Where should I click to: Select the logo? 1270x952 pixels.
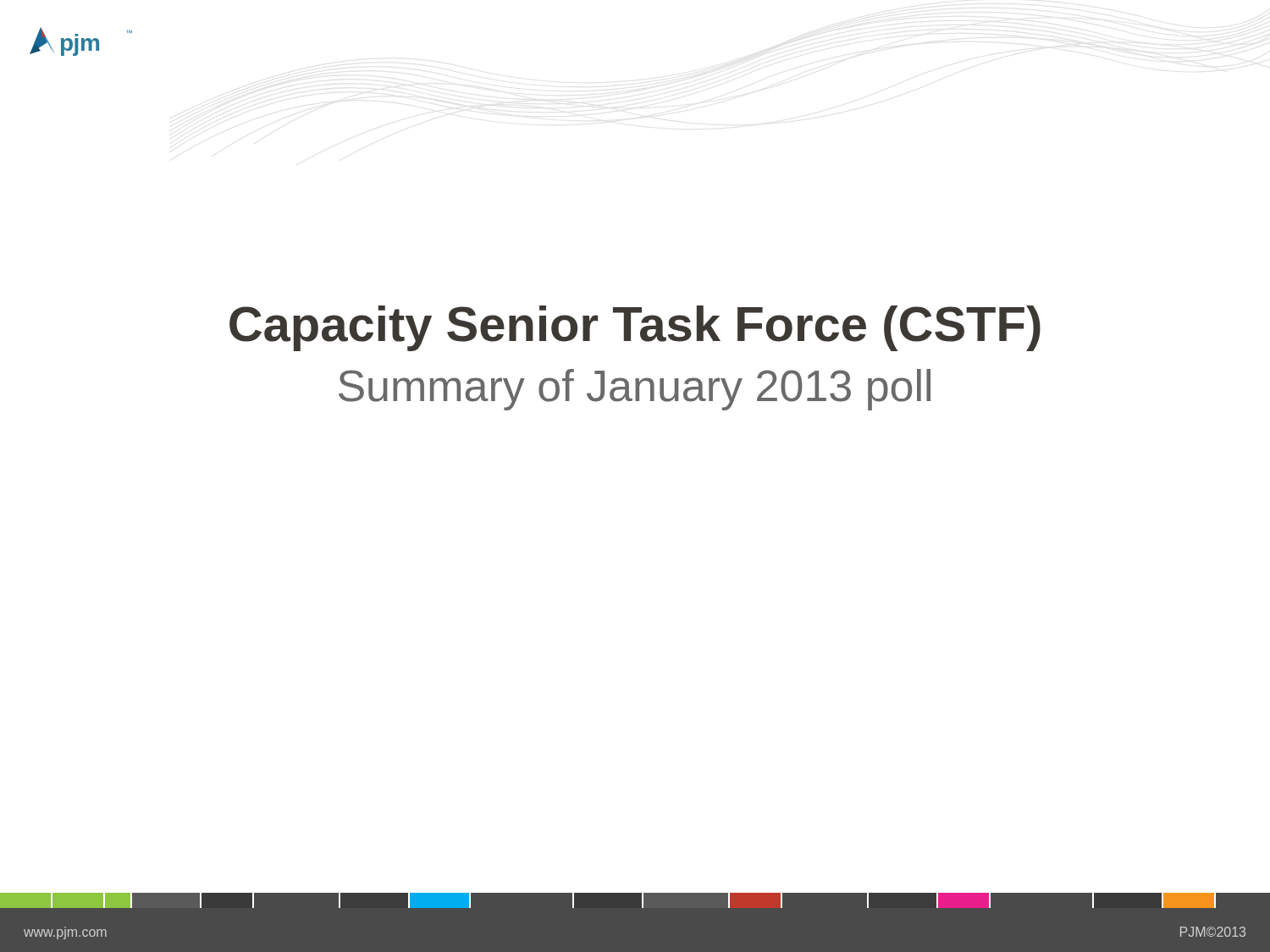click(x=80, y=42)
